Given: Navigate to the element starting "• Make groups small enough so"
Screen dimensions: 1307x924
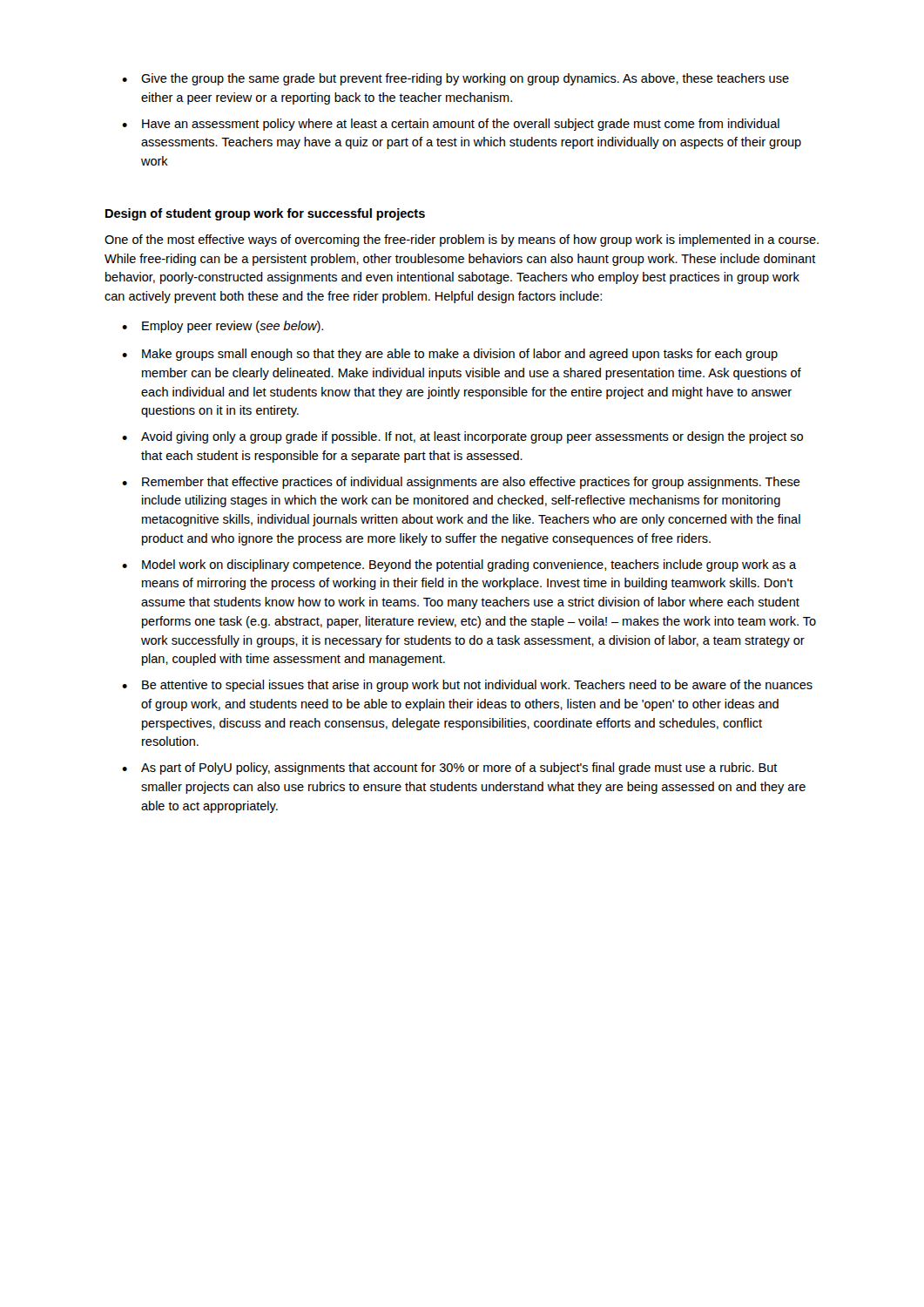Looking at the screenshot, I should click(x=471, y=383).
